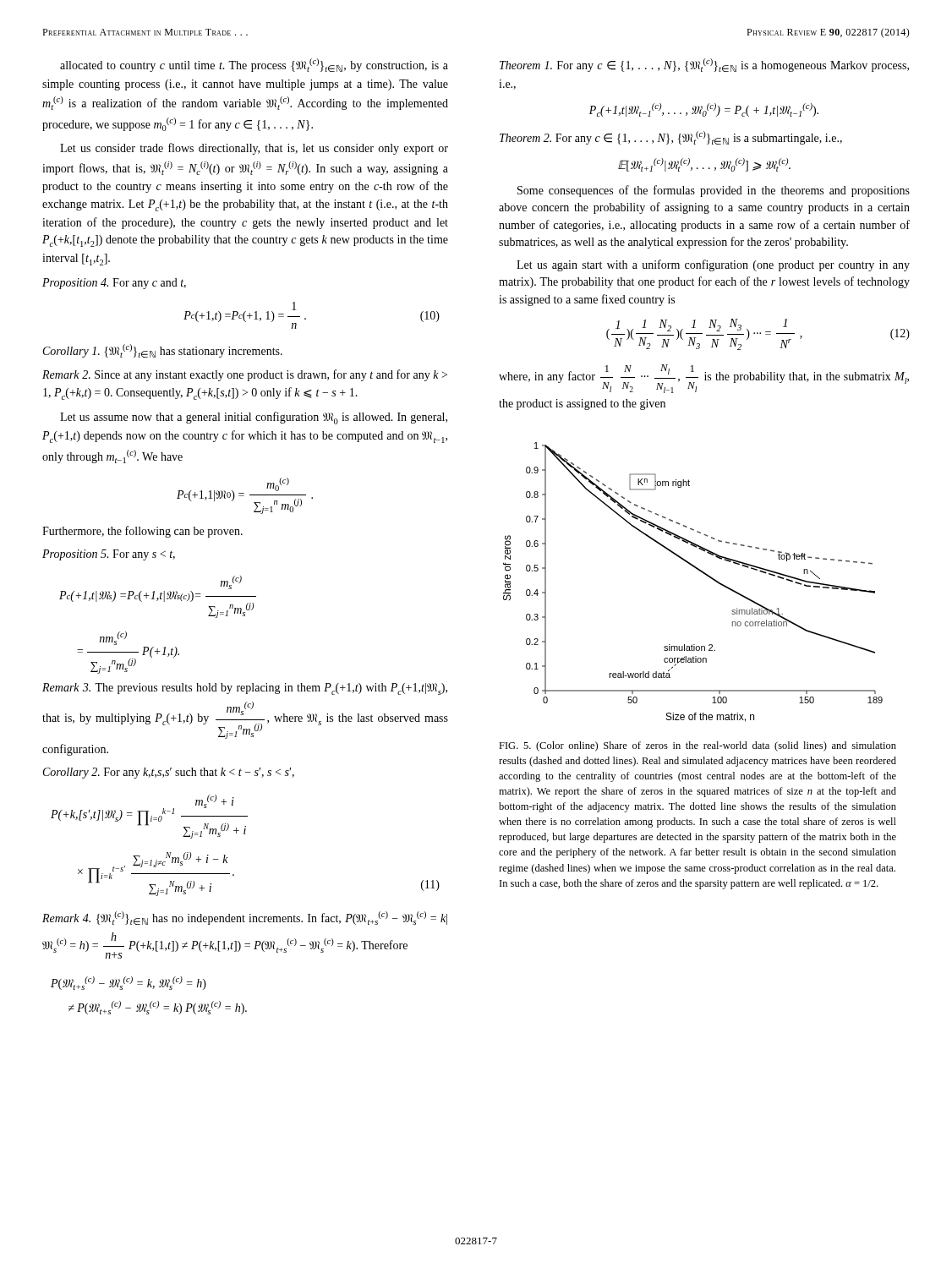Select the text block with the text "Let us assume now that"
Screen dimensions: 1268x952
pos(245,438)
